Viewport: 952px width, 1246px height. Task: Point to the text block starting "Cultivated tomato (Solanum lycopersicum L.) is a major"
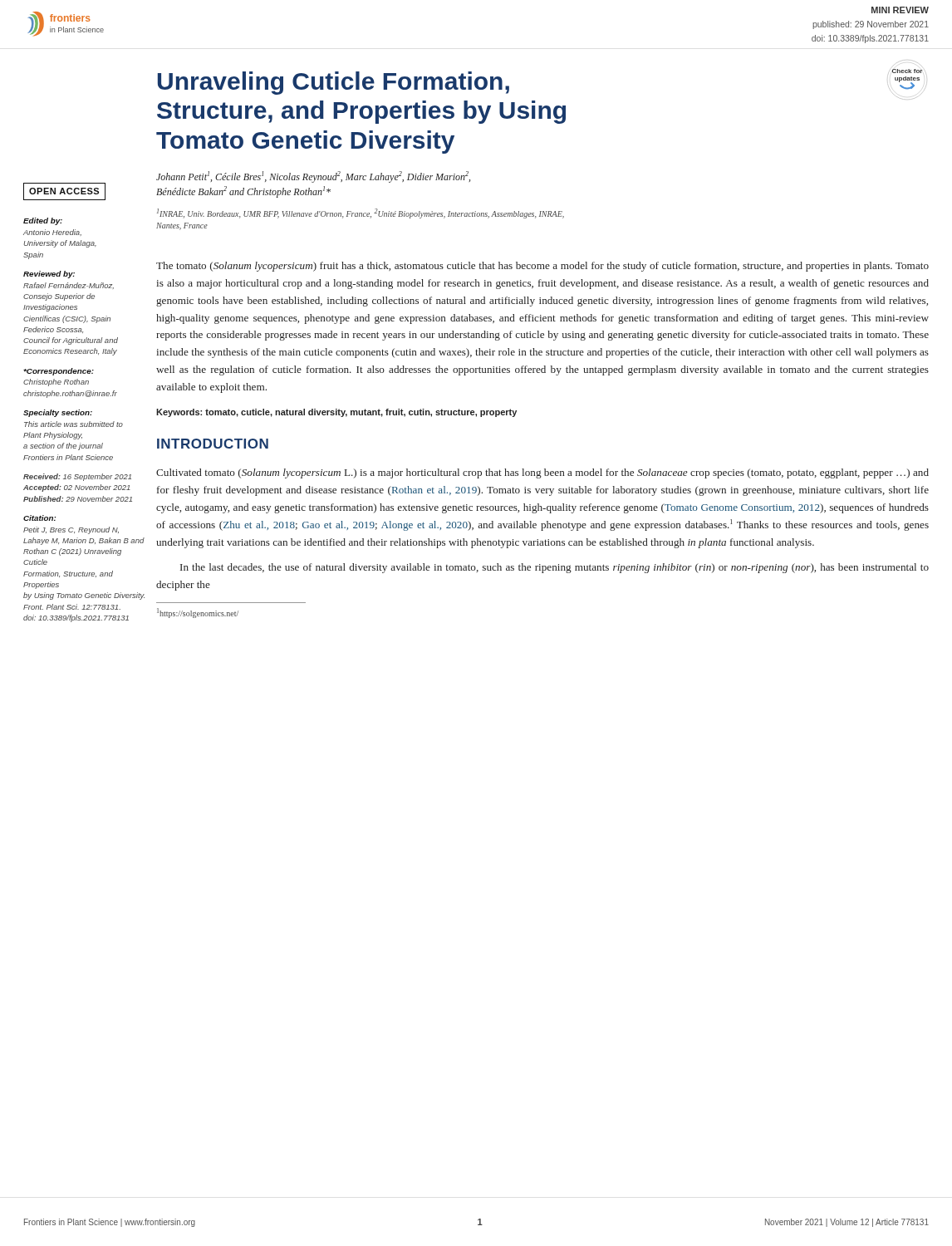542,529
